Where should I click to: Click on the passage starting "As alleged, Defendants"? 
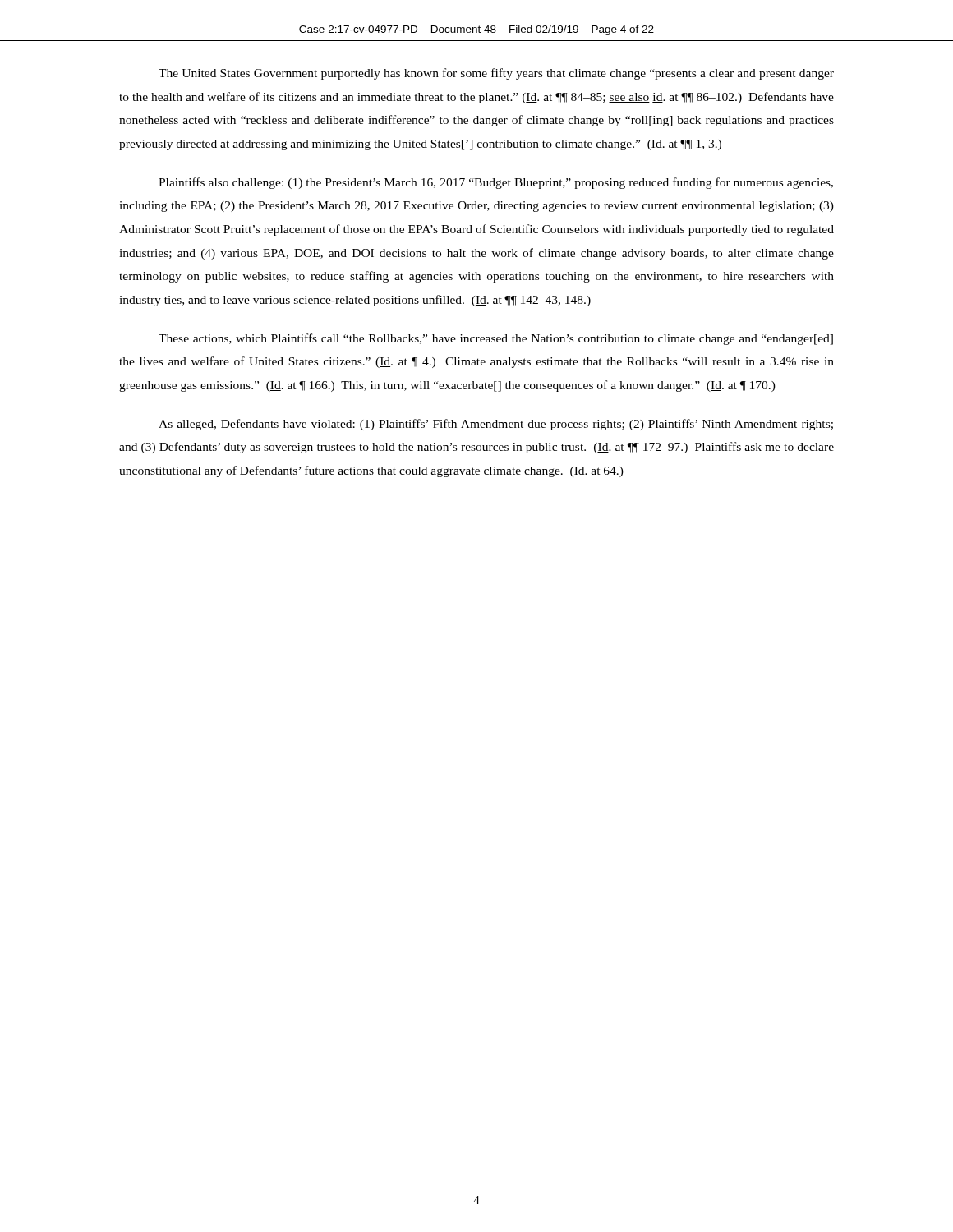[x=476, y=447]
